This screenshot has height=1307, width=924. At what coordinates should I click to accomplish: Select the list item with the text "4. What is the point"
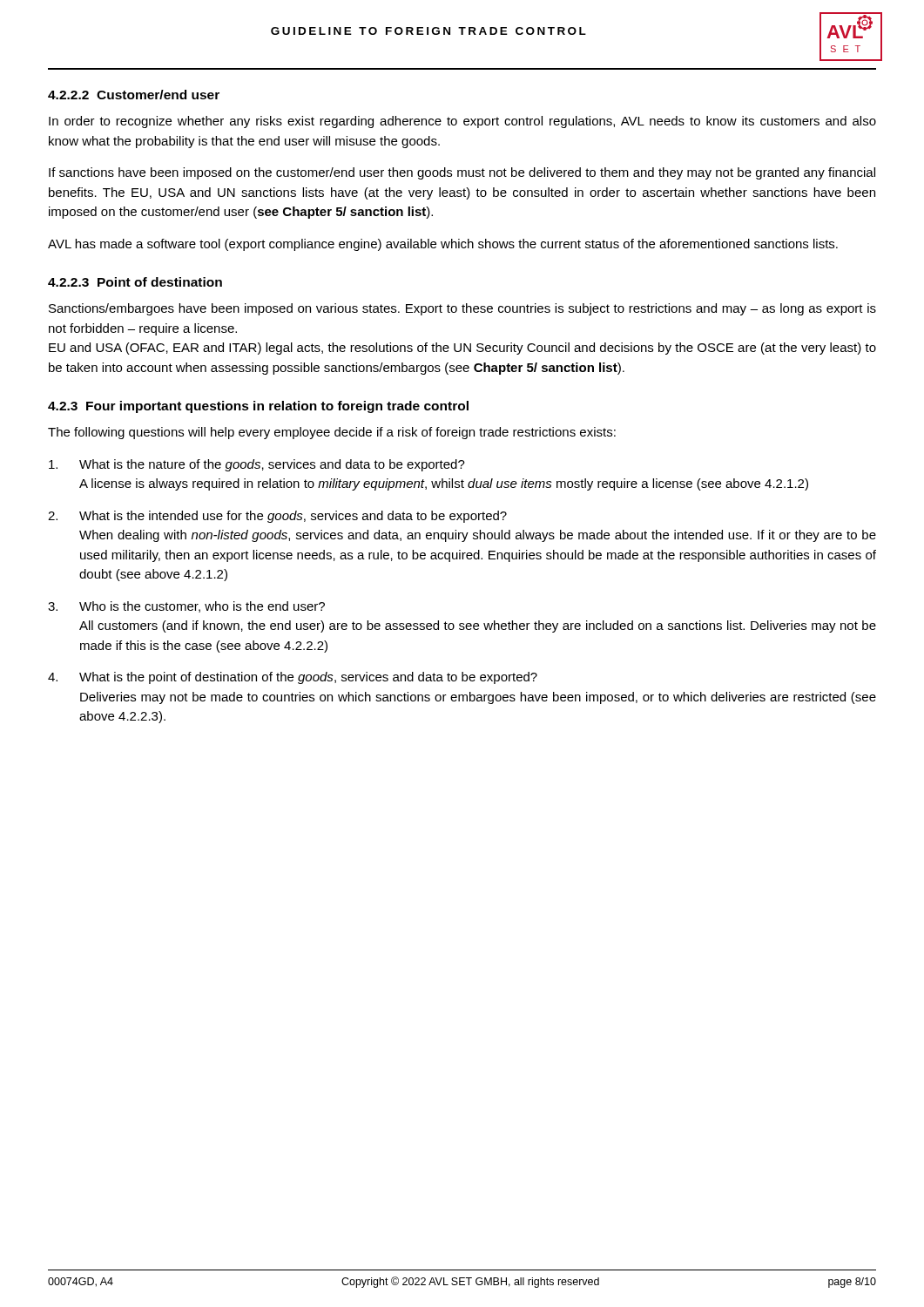tap(462, 697)
